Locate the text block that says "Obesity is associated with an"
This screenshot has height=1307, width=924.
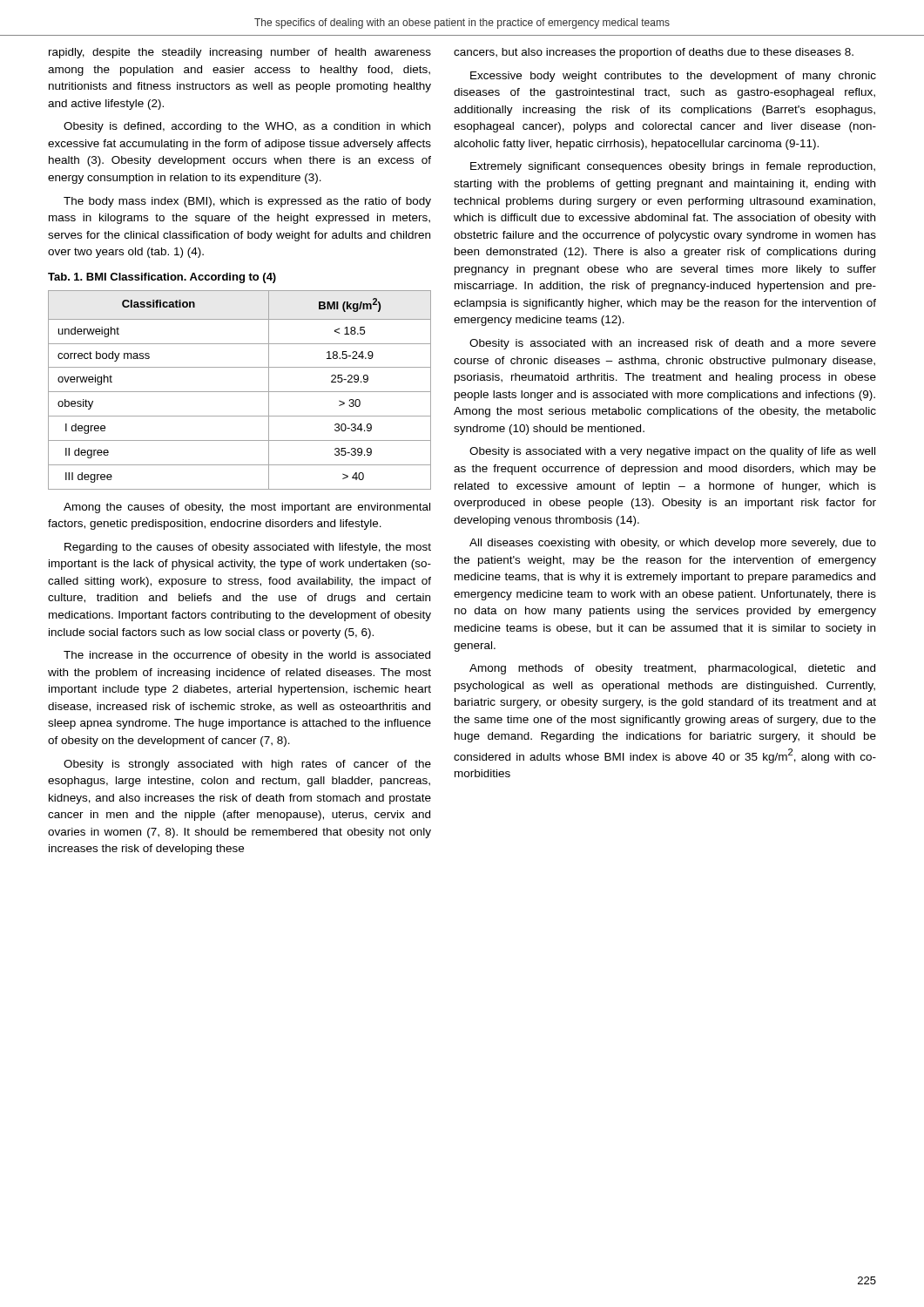click(665, 386)
